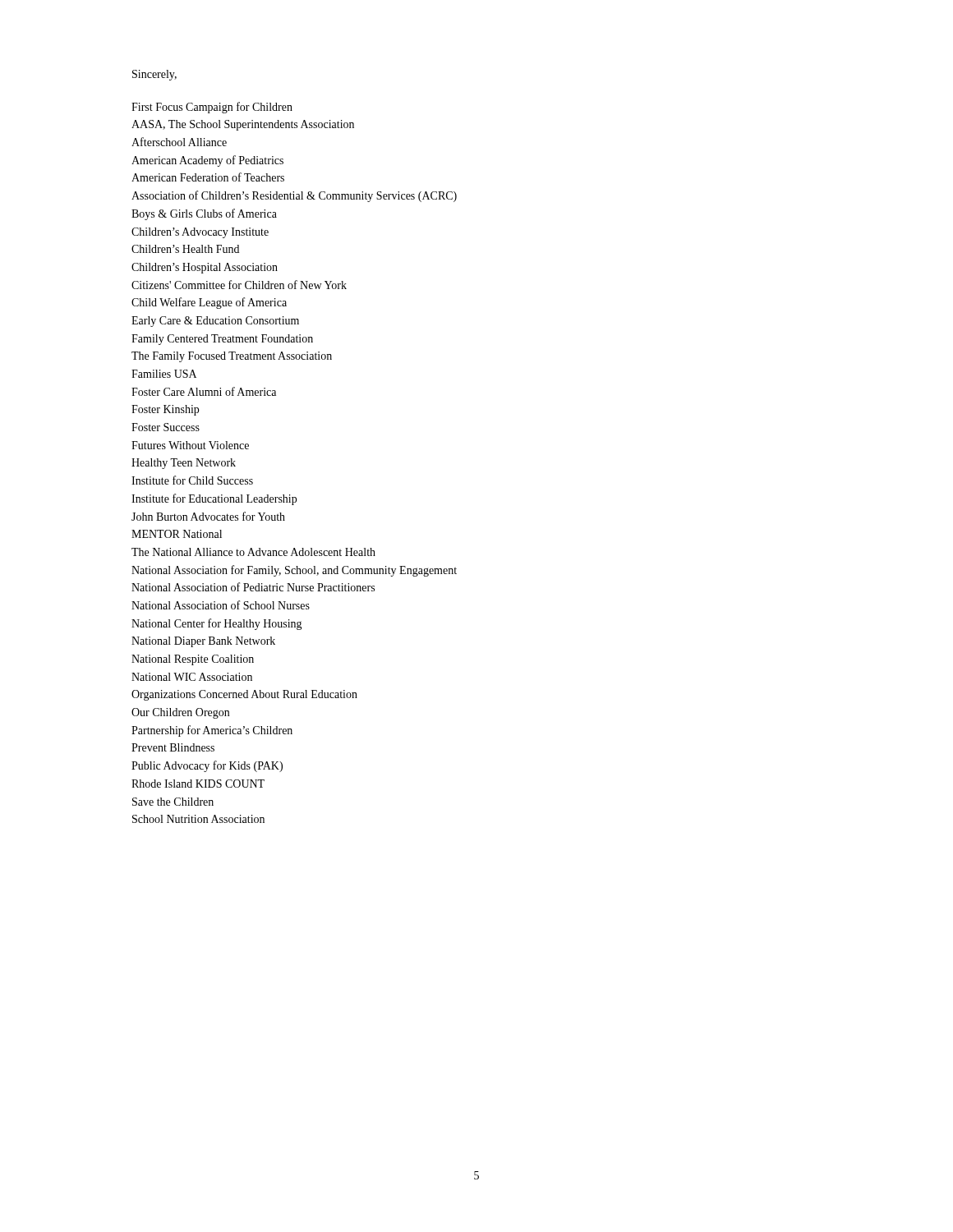The height and width of the screenshot is (1232, 953).
Task: Click on the text starting "Foster Success"
Action: click(x=166, y=427)
